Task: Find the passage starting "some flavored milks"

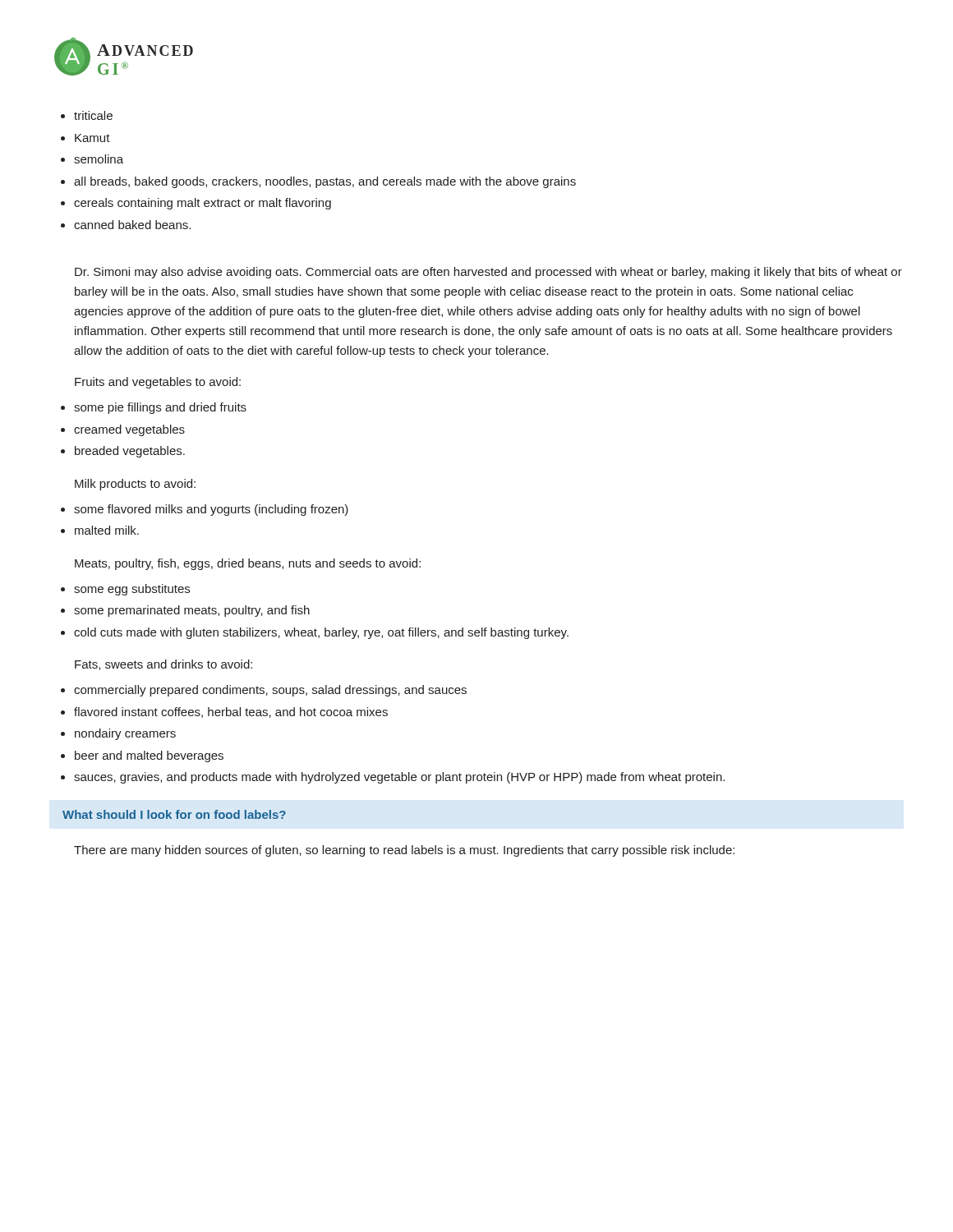Action: (x=211, y=508)
